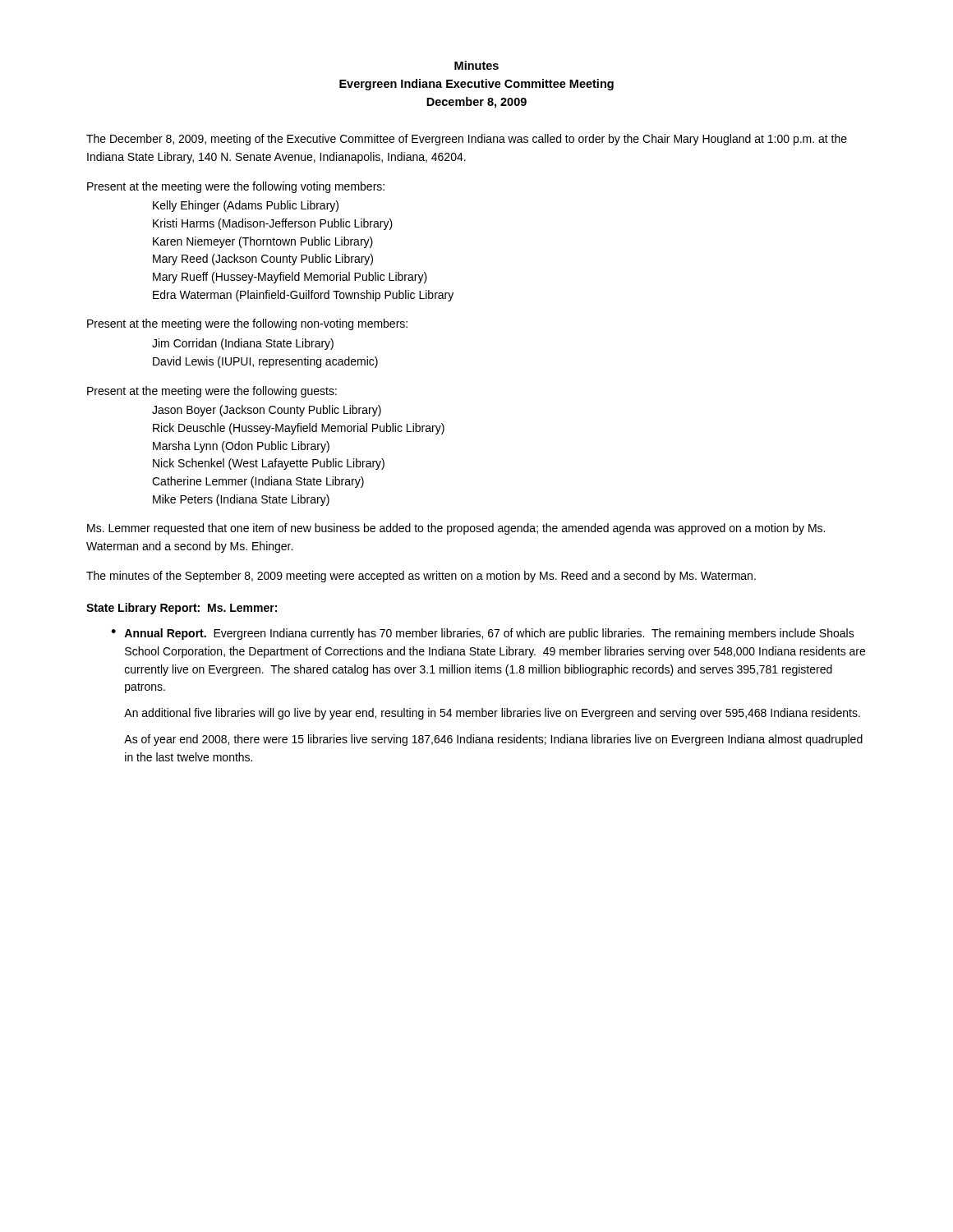This screenshot has height=1232, width=953.
Task: Click on the text block starting "The minutes of the September"
Action: pos(421,576)
